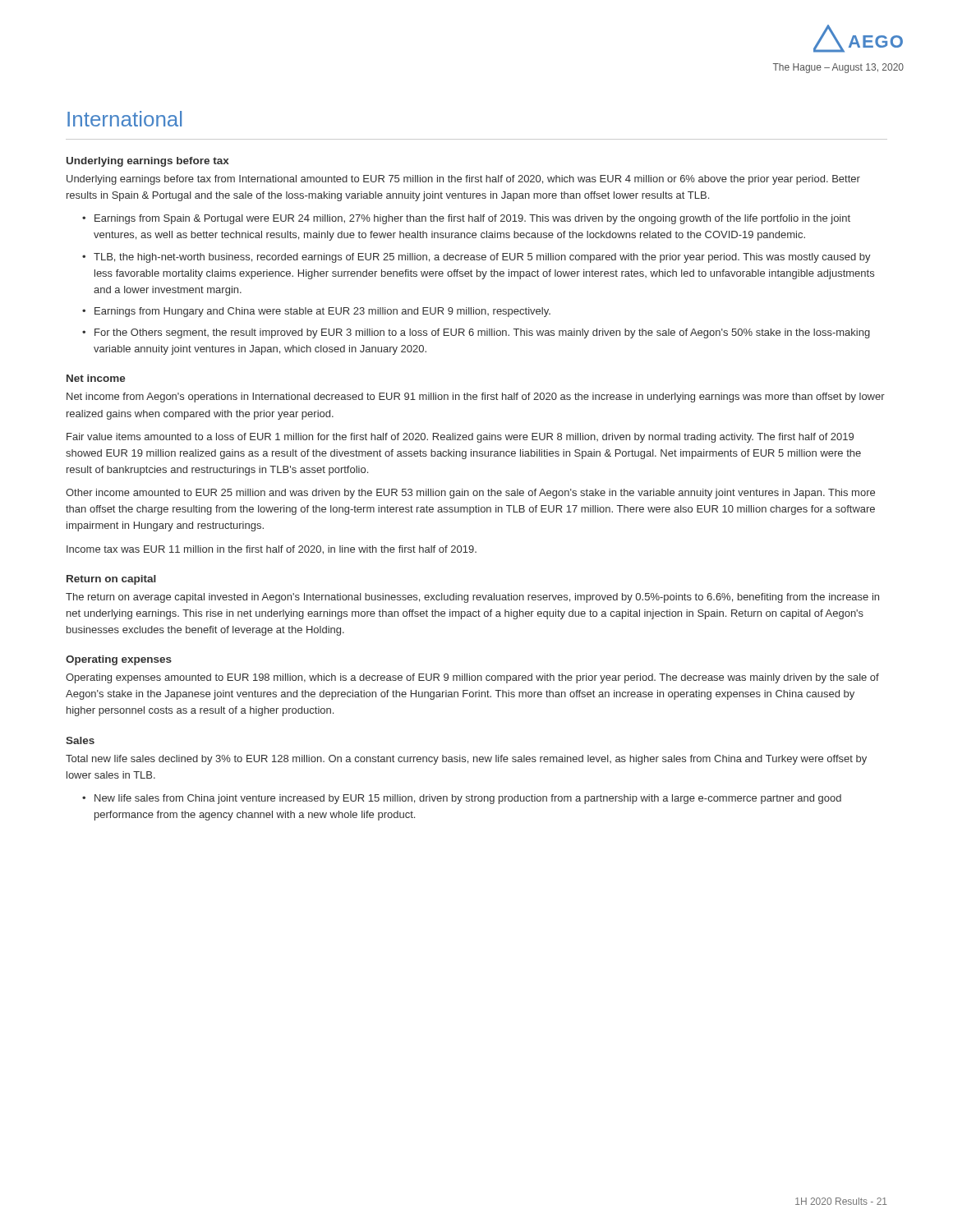953x1232 pixels.
Task: Click the passage that begins "Other income amounted to EUR 25 million"
Action: click(471, 509)
